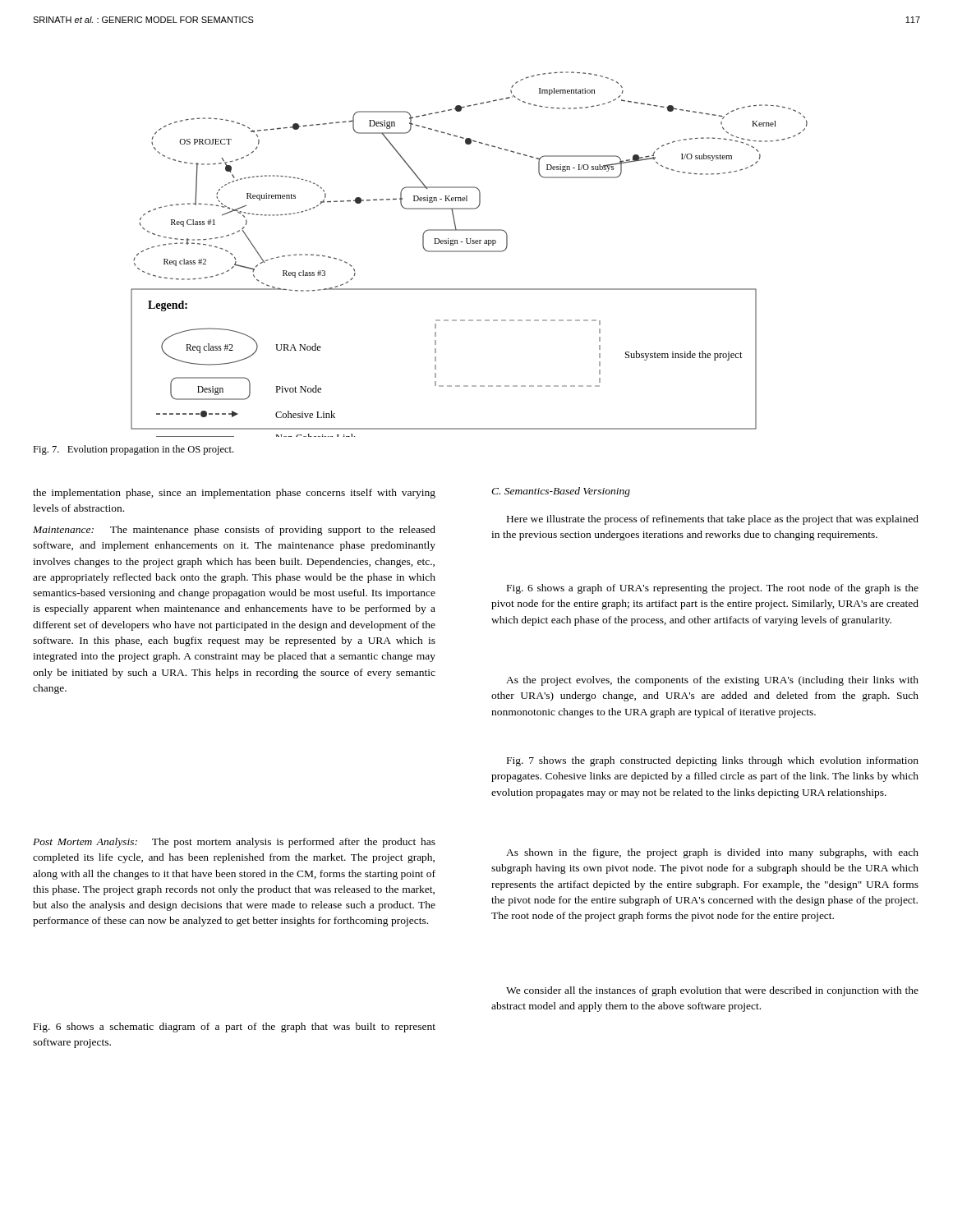Find the block on this page that starts "We consider all the"
The height and width of the screenshot is (1232, 953).
705,998
